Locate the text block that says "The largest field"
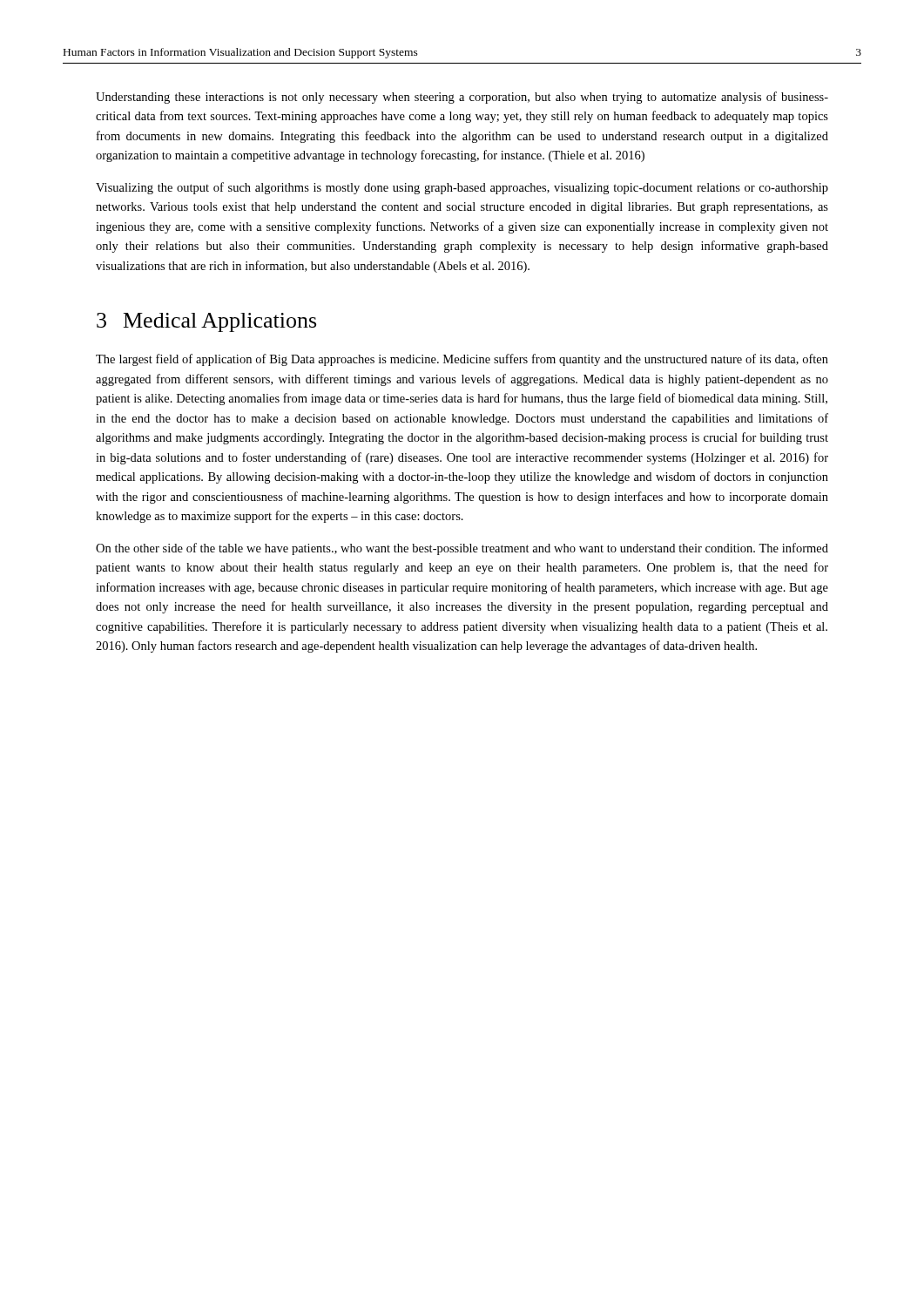This screenshot has width=924, height=1307. tap(462, 438)
